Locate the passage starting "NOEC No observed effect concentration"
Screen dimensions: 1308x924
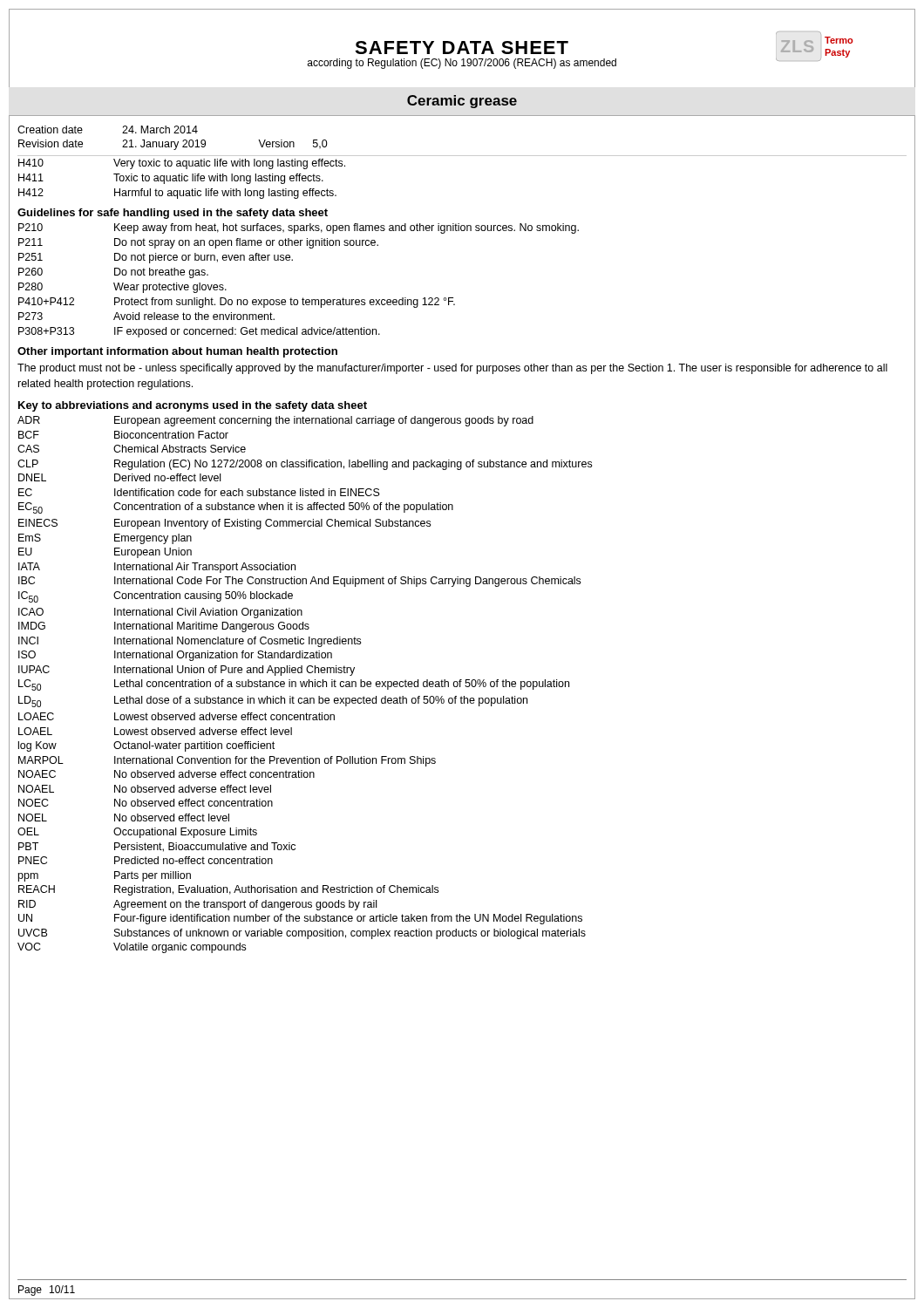point(146,803)
